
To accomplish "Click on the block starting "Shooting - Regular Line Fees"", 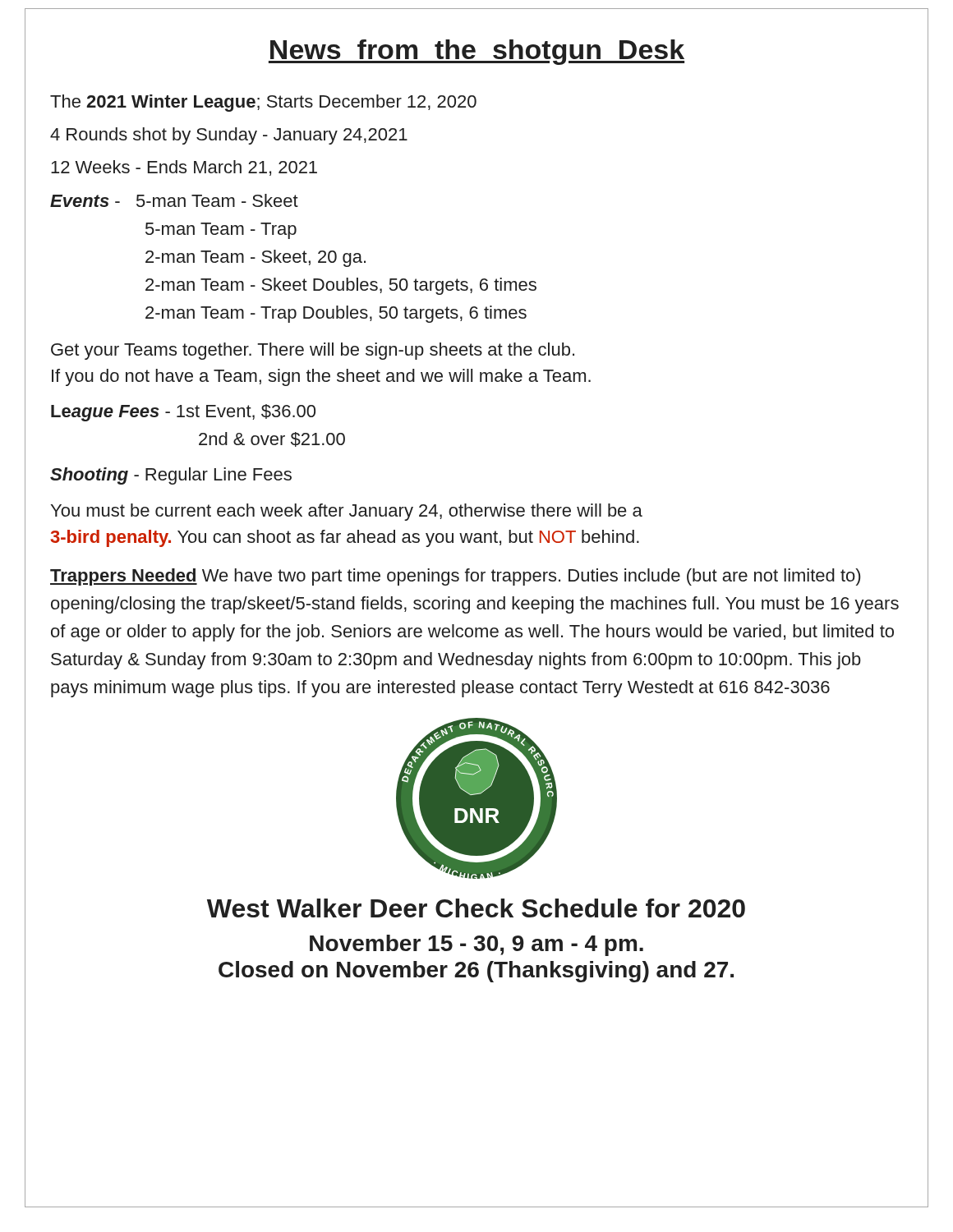I will pos(171,474).
